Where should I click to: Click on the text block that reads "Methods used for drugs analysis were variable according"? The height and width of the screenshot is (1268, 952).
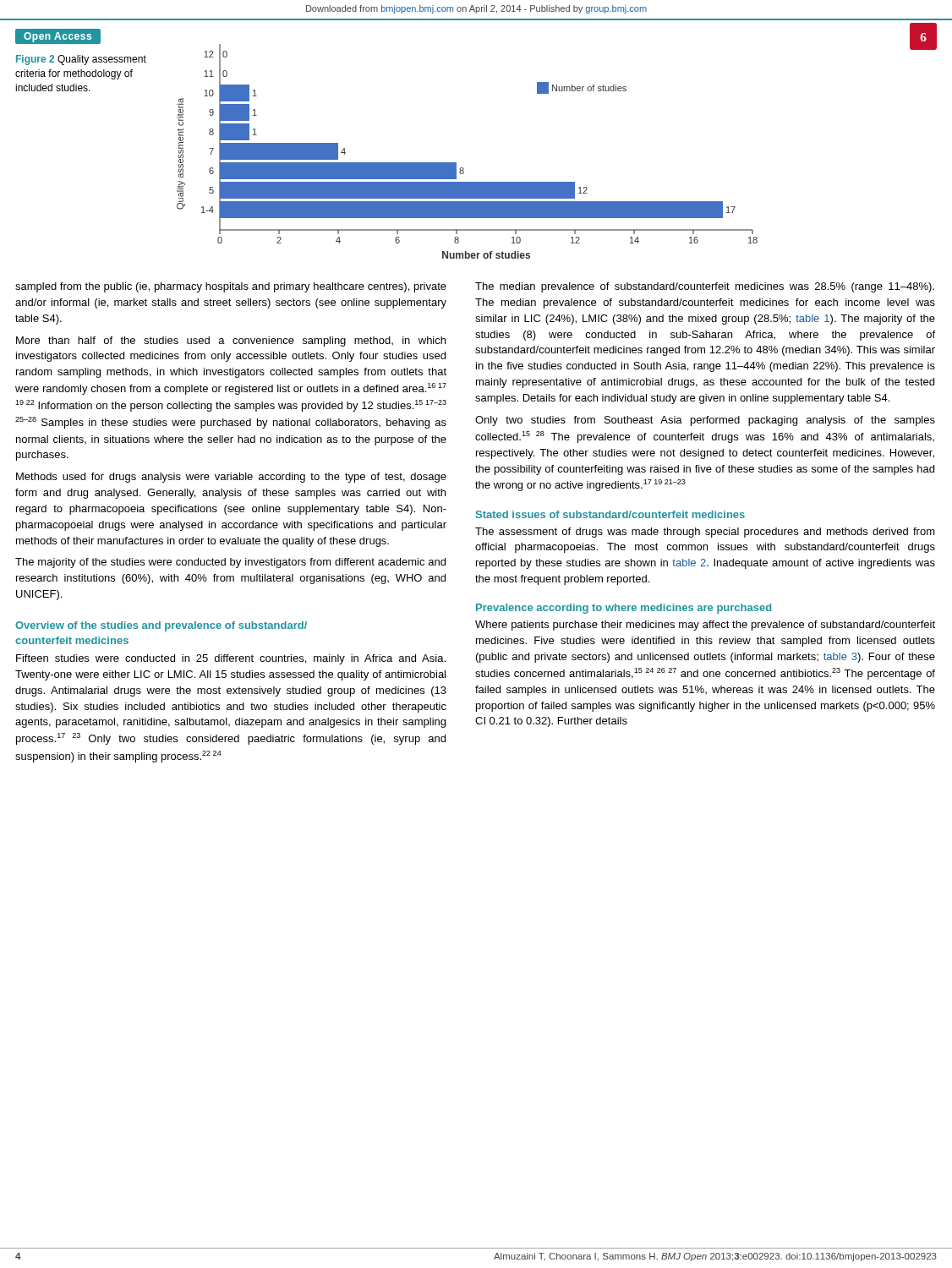click(231, 508)
